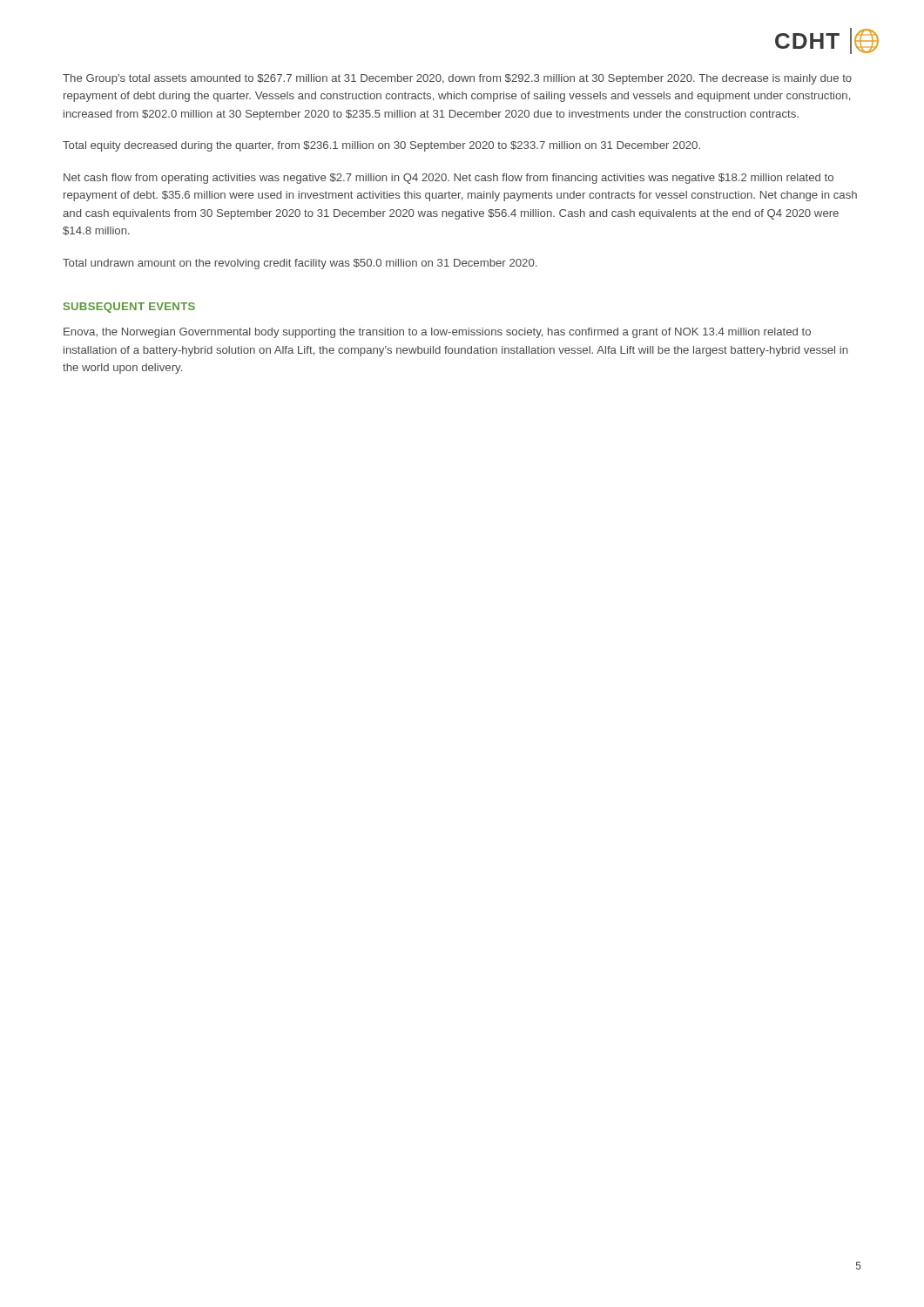Locate the logo
The image size is (924, 1307).
[x=826, y=43]
